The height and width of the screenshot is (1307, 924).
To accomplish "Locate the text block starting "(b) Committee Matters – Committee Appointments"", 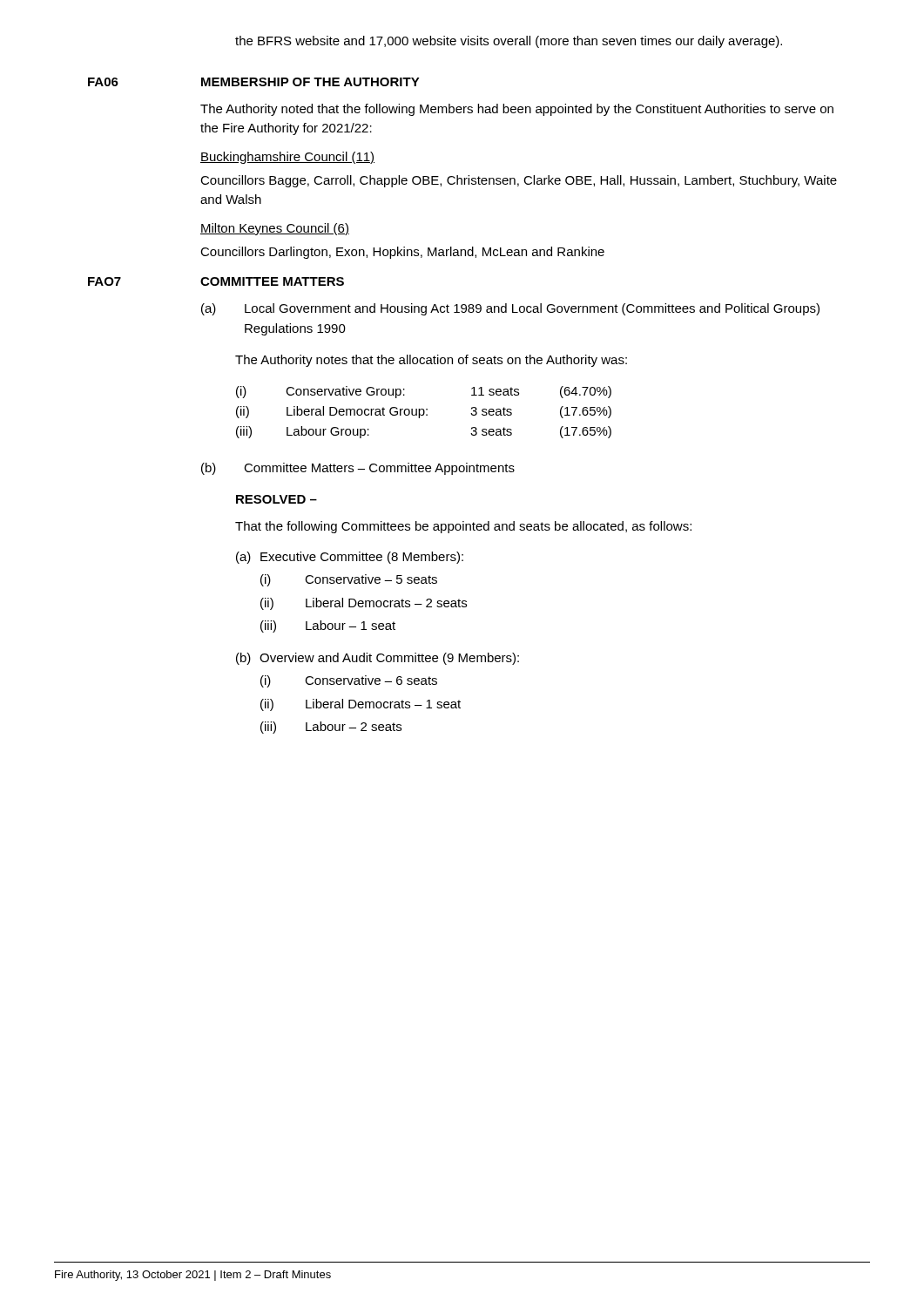I will point(523,468).
